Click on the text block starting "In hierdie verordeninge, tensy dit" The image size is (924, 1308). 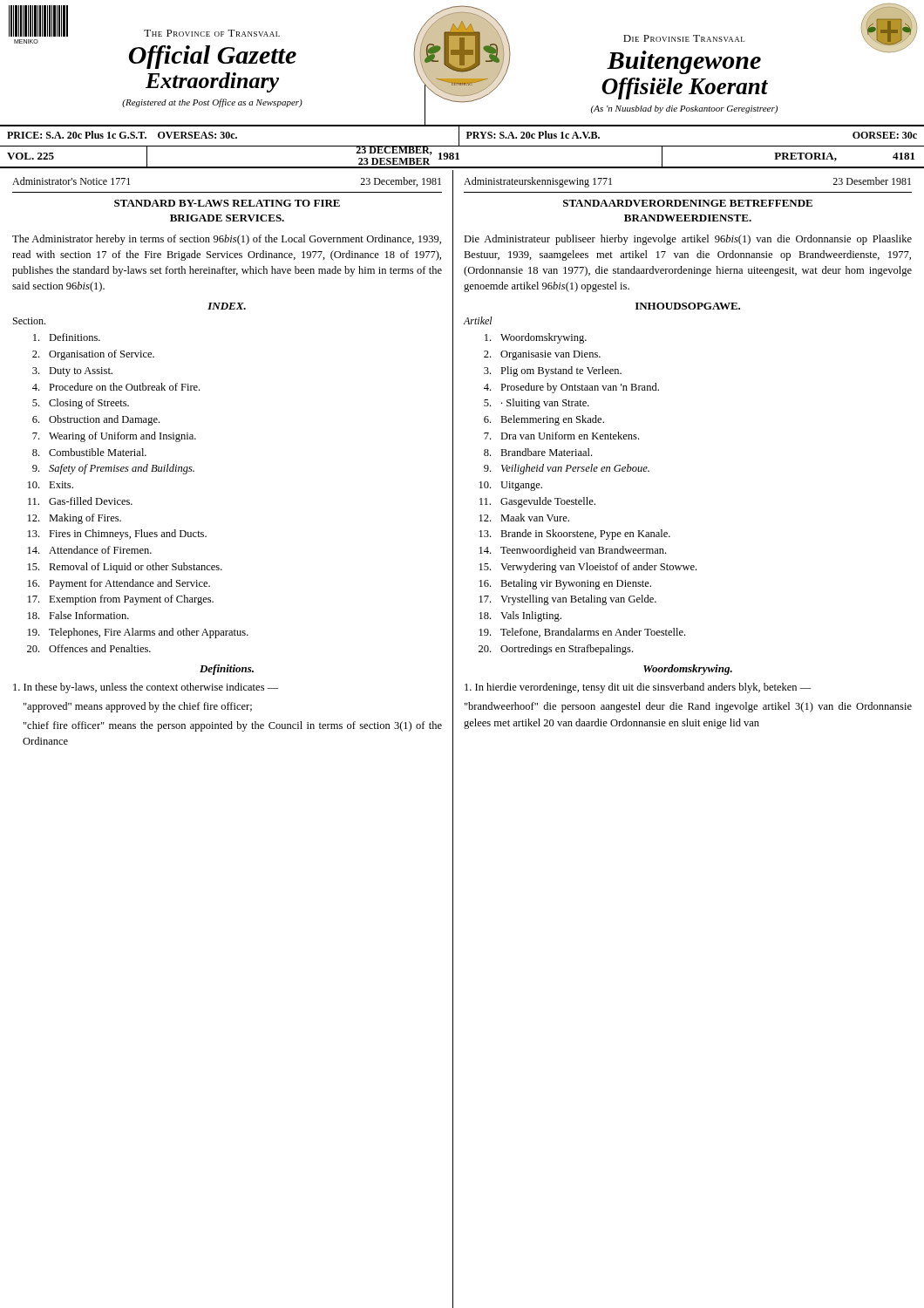pyautogui.click(x=637, y=687)
